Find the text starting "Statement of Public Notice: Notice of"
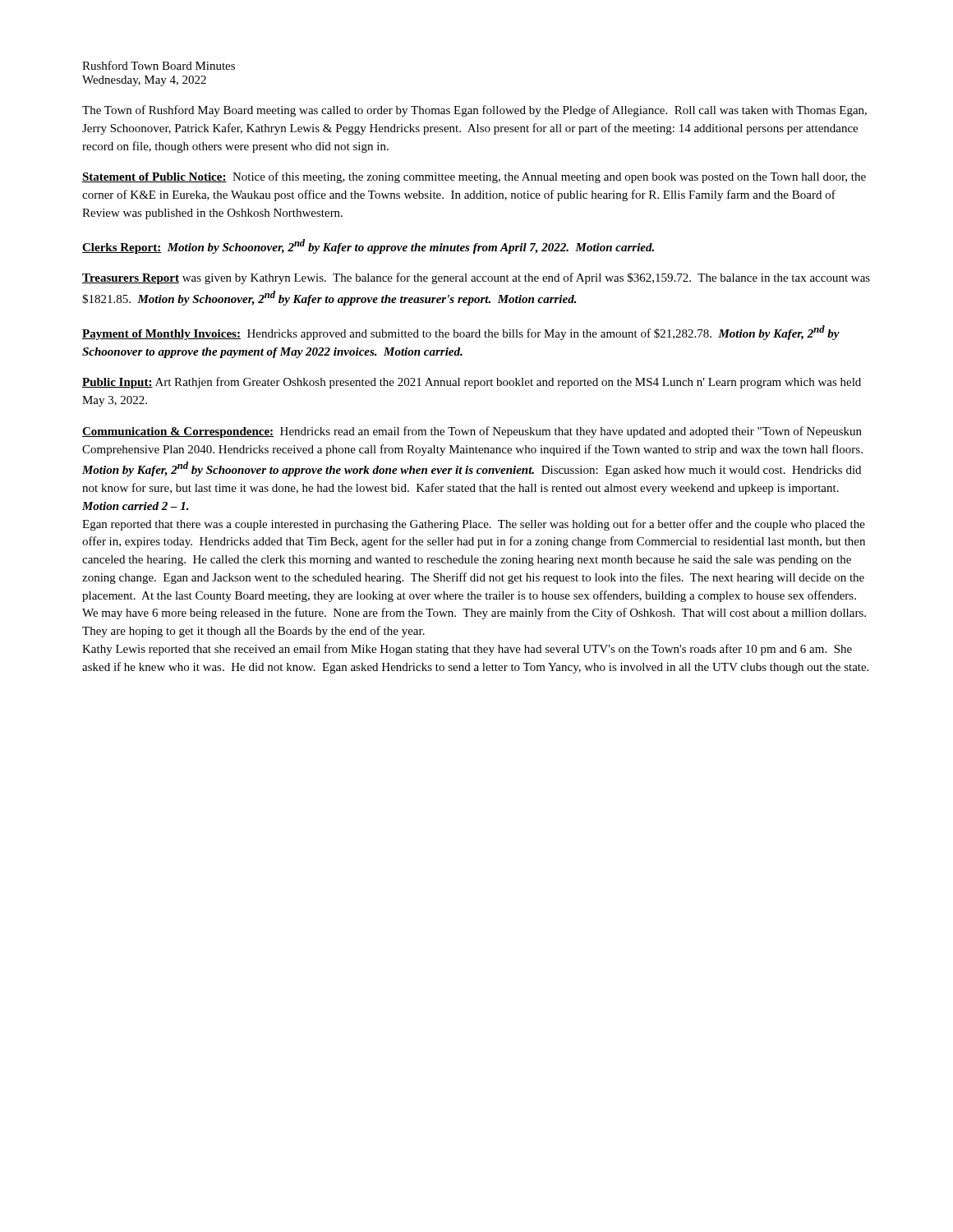Screen dimensions: 1232x953 click(x=474, y=195)
